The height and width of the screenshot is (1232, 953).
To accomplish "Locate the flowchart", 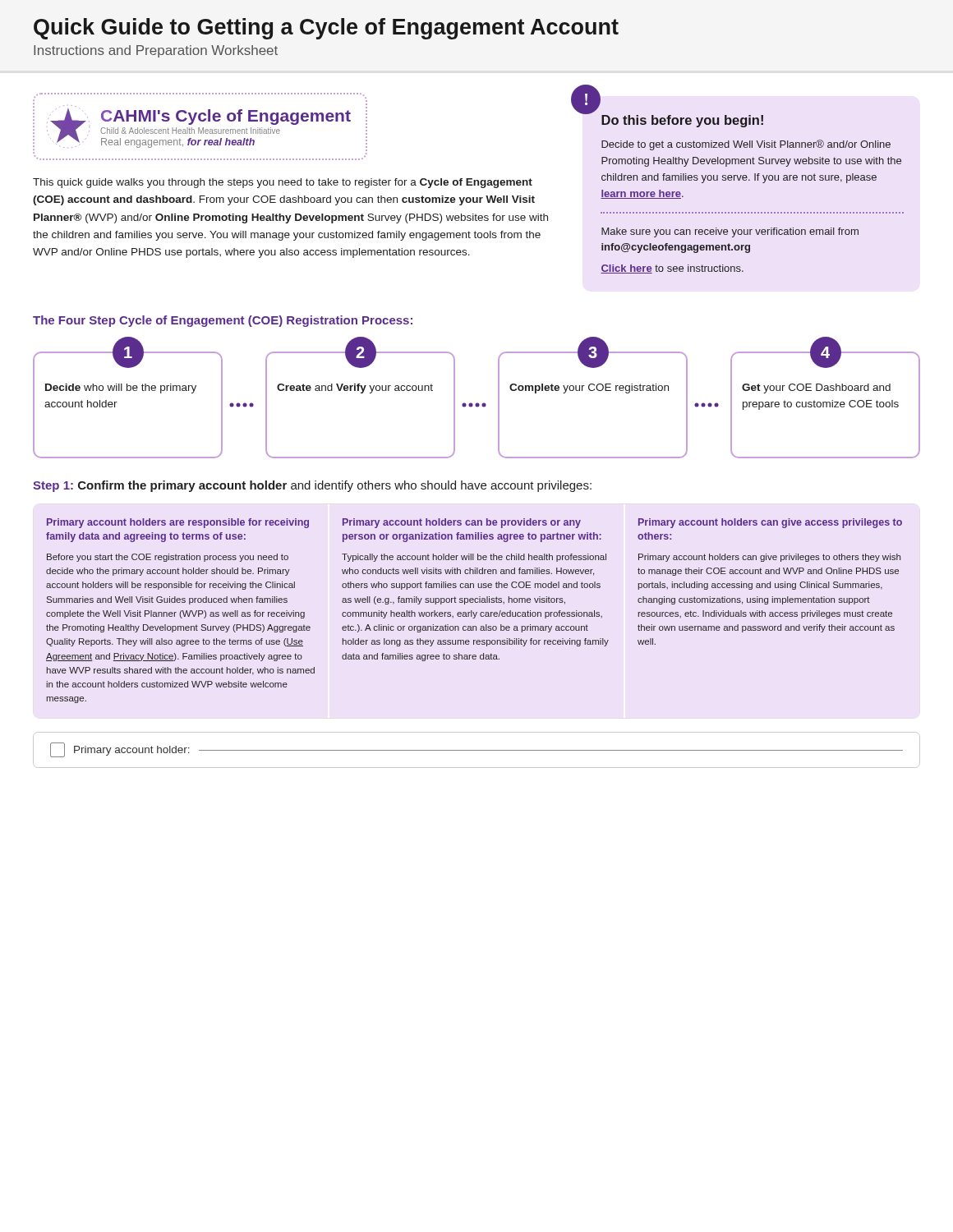I will point(476,405).
